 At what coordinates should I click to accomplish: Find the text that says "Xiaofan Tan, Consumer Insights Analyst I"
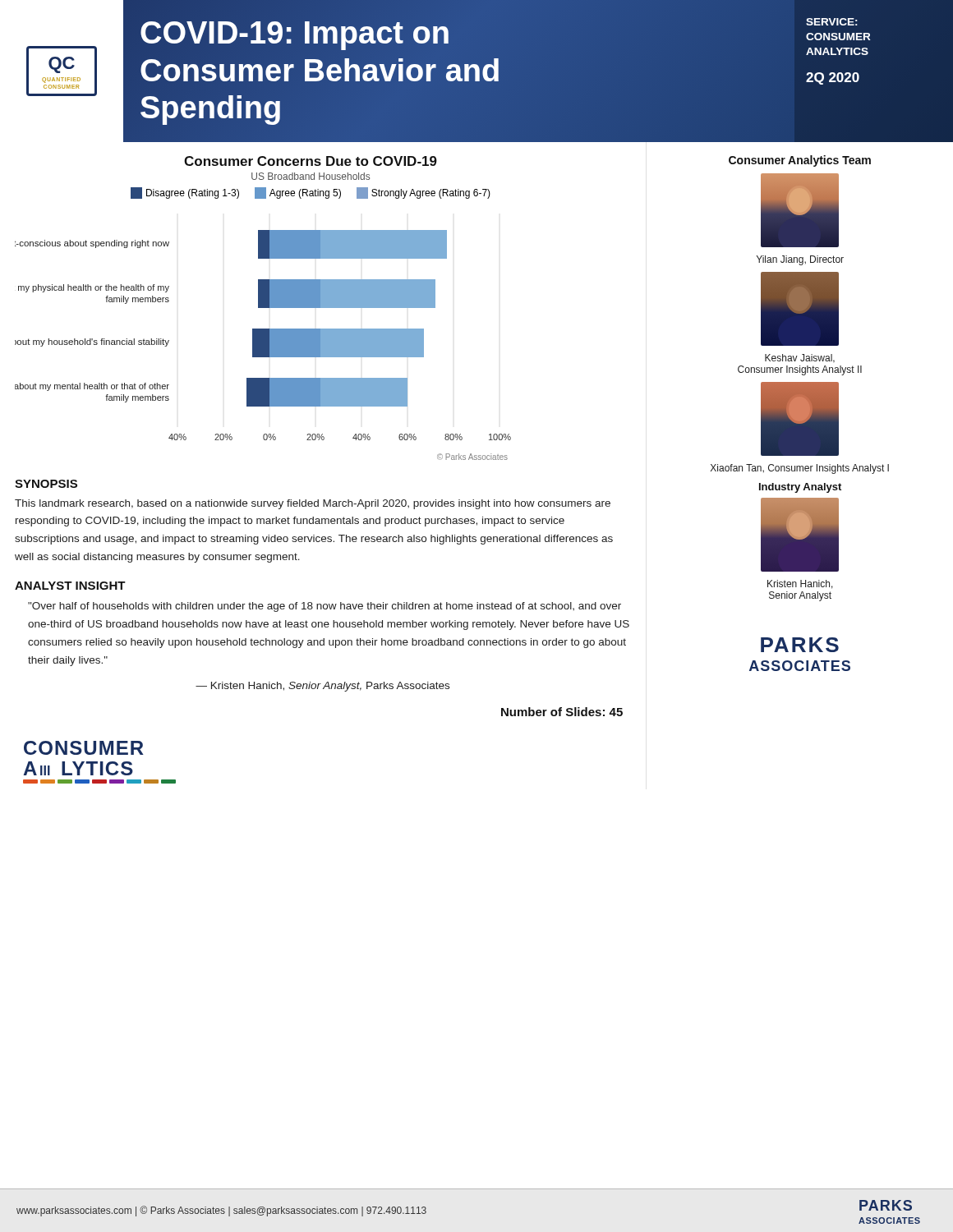[x=800, y=468]
